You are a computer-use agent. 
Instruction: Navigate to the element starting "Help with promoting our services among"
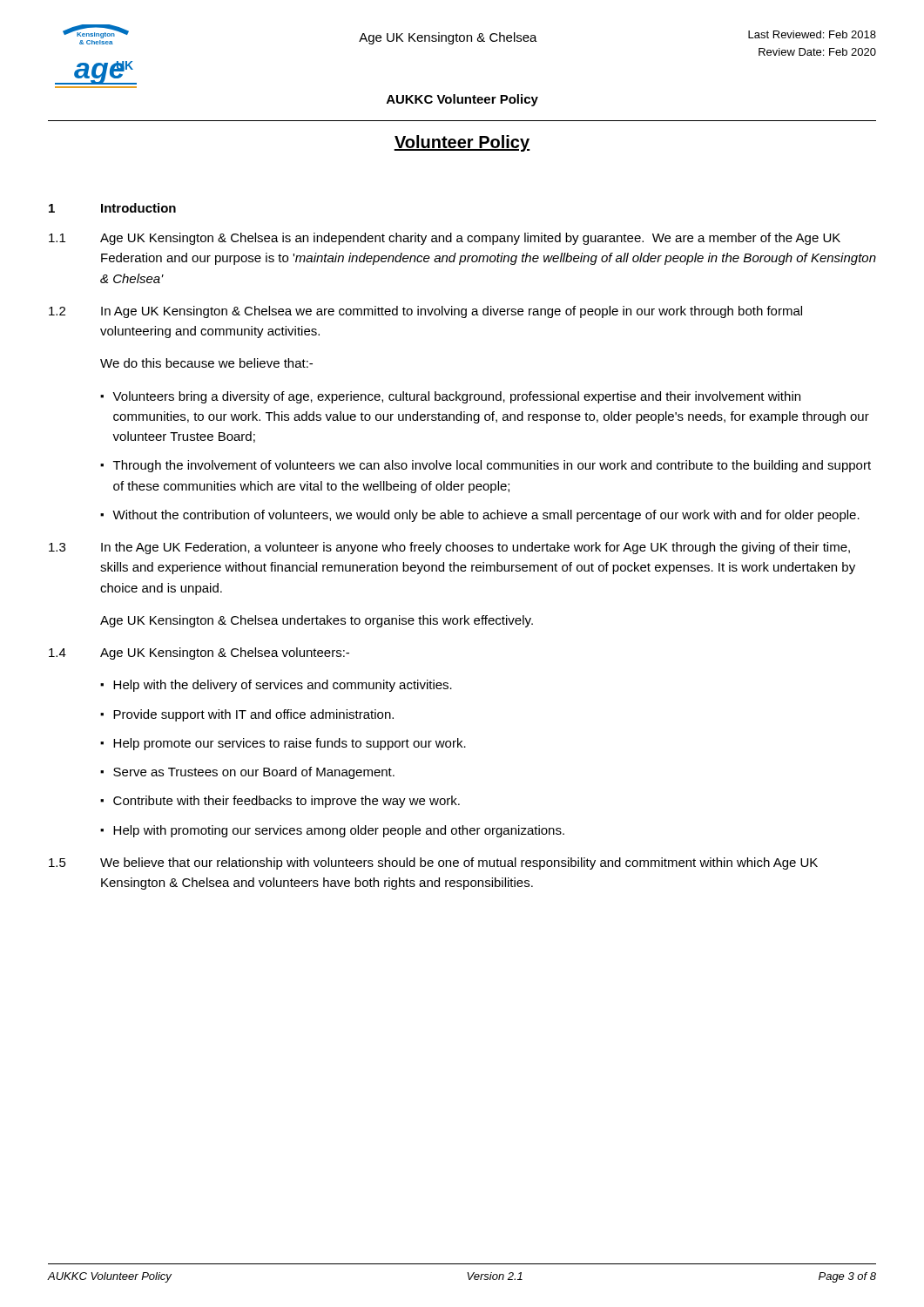click(339, 829)
